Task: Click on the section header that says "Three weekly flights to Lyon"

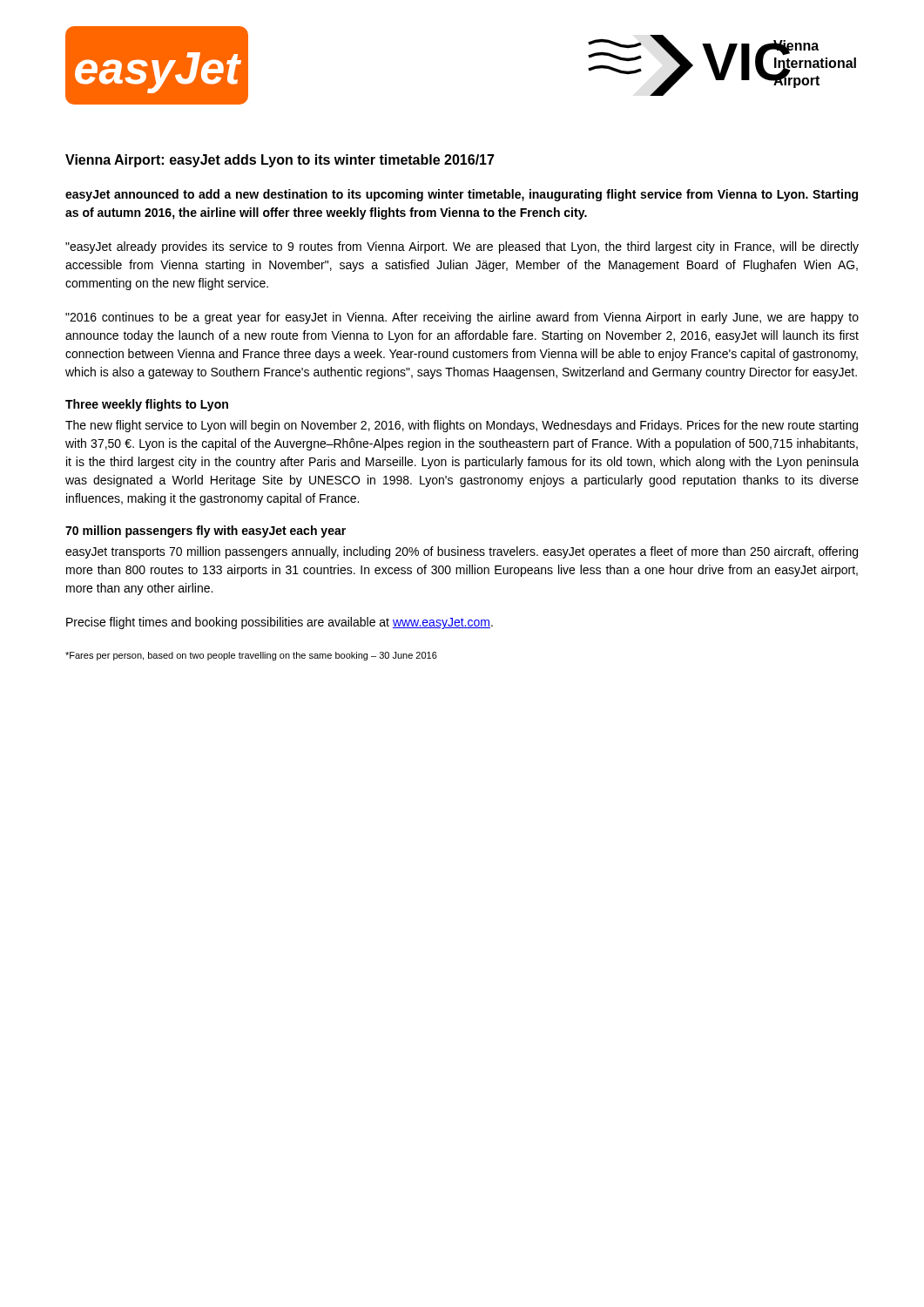Action: pos(147,405)
